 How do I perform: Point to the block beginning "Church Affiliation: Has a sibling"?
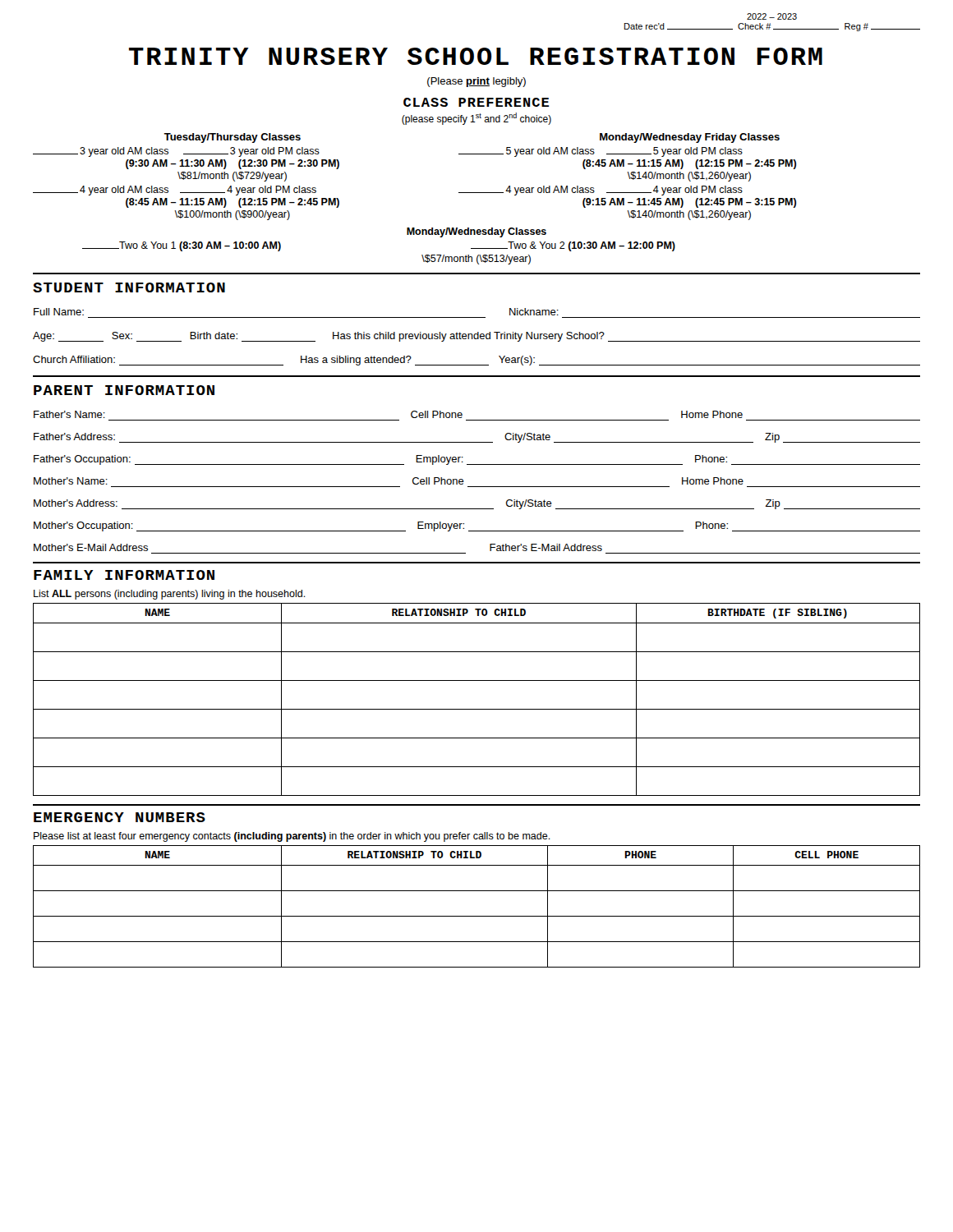[476, 359]
